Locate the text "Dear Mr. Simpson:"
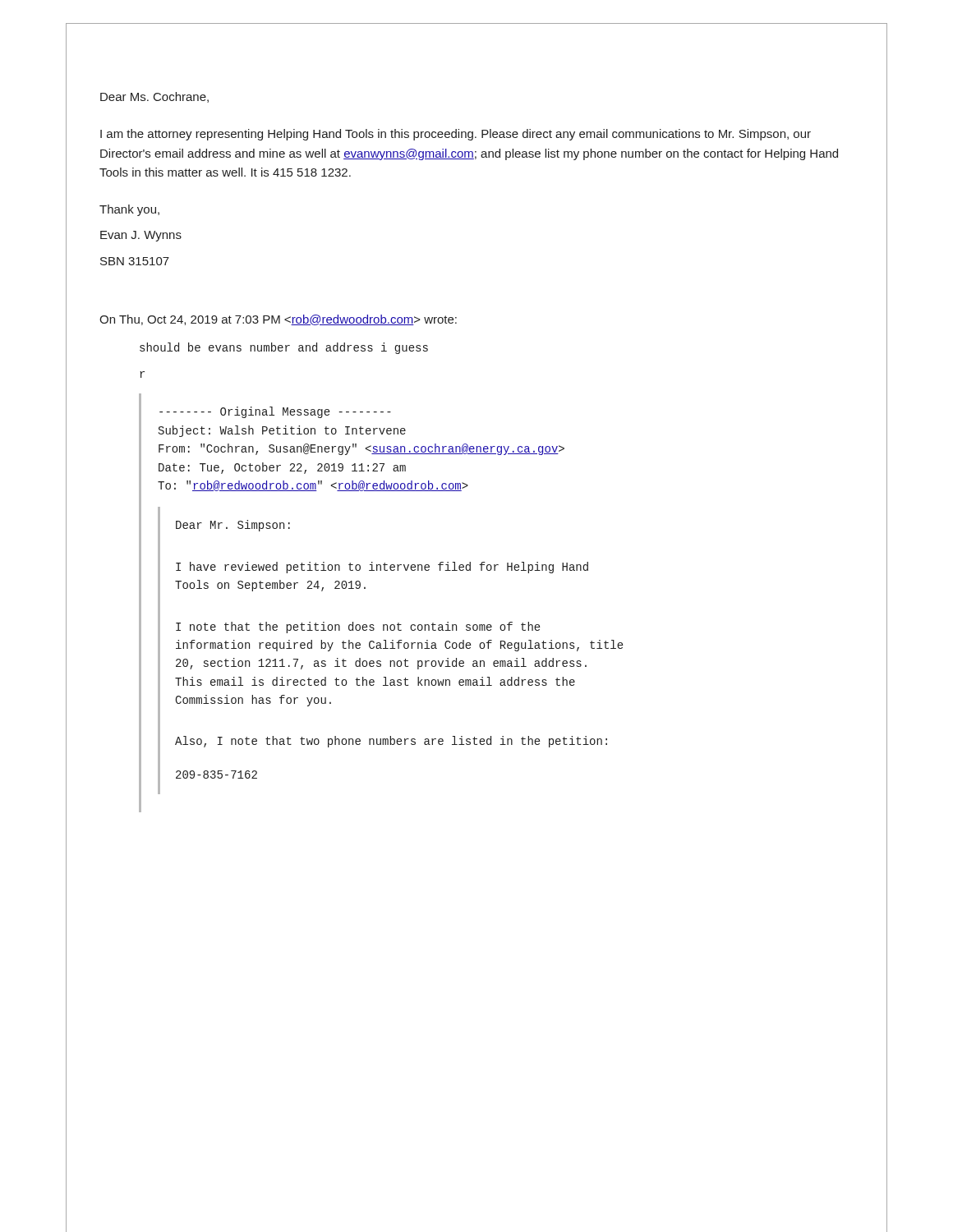 [234, 526]
